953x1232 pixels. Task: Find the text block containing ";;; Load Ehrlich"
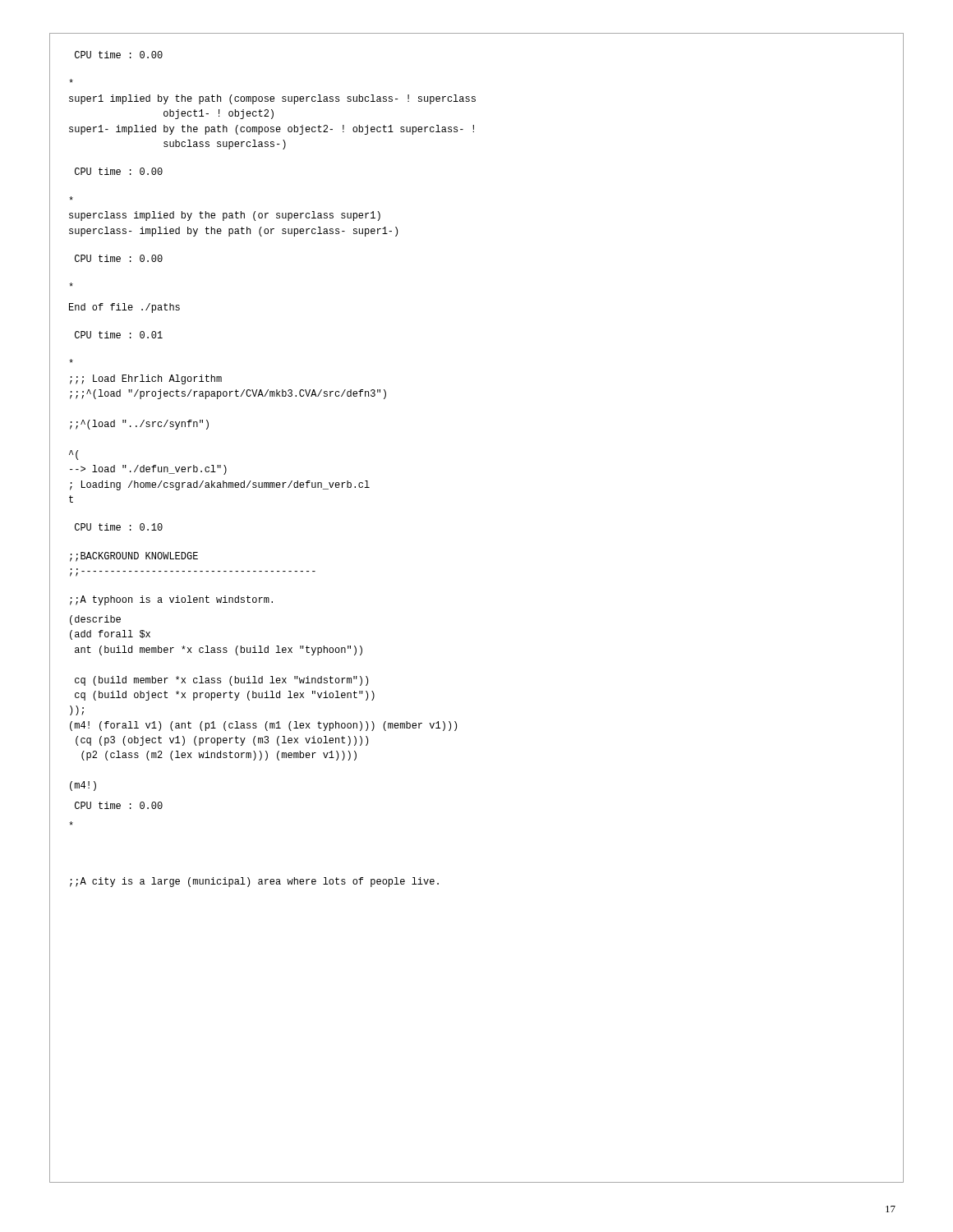pyautogui.click(x=71, y=361)
